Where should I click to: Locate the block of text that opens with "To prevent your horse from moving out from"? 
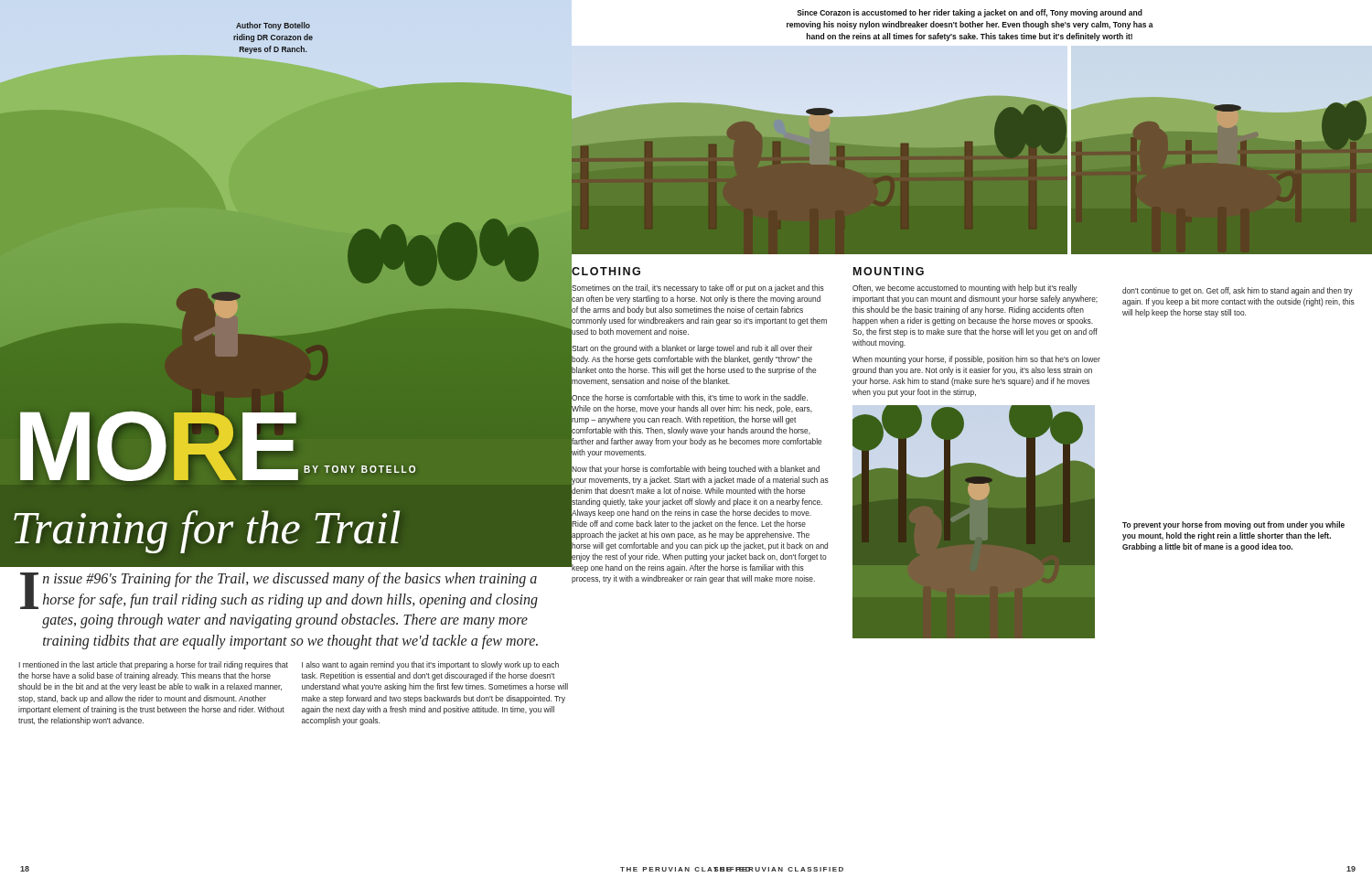(x=1233, y=536)
